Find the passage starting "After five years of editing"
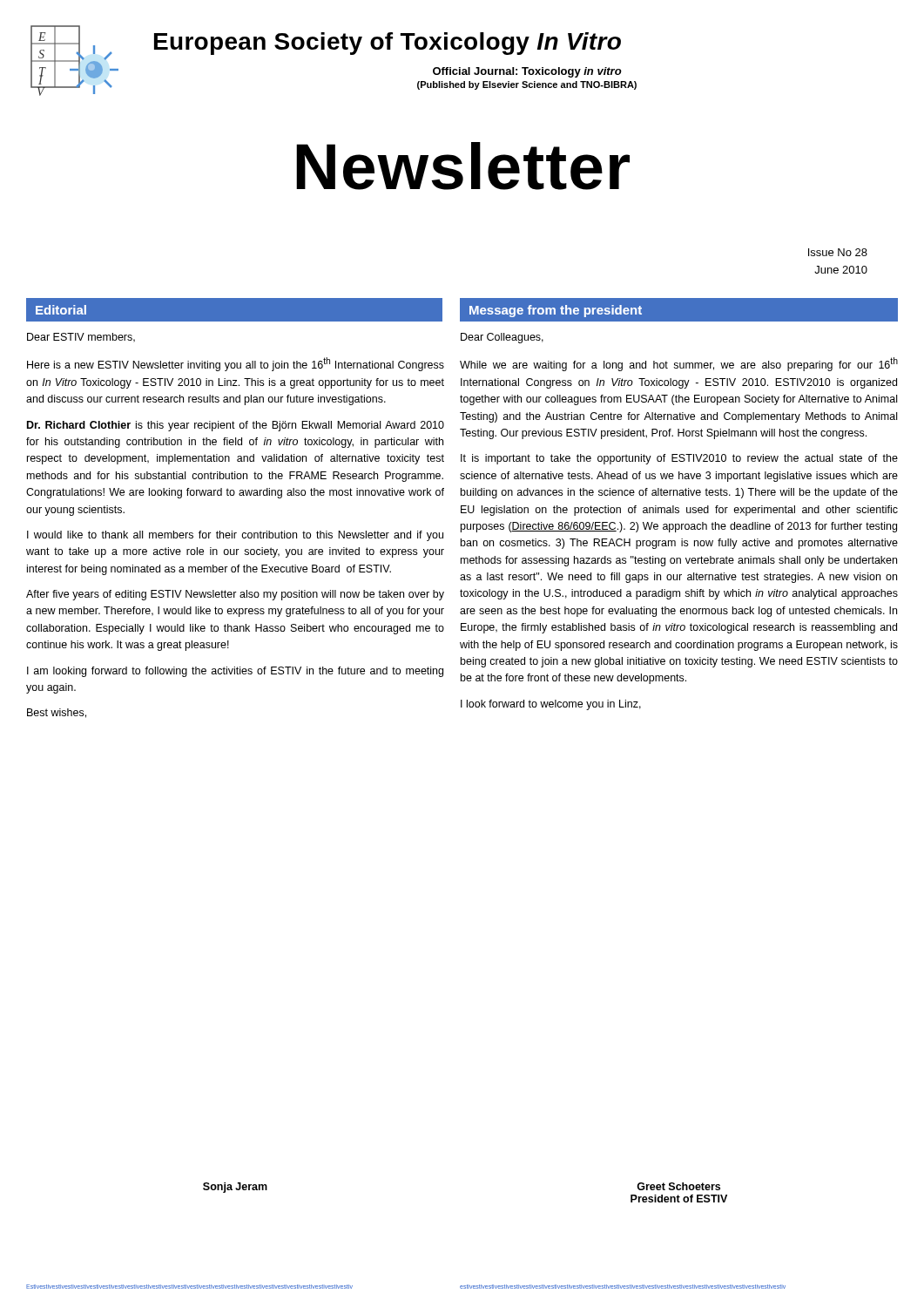The width and height of the screenshot is (924, 1307). 235,620
